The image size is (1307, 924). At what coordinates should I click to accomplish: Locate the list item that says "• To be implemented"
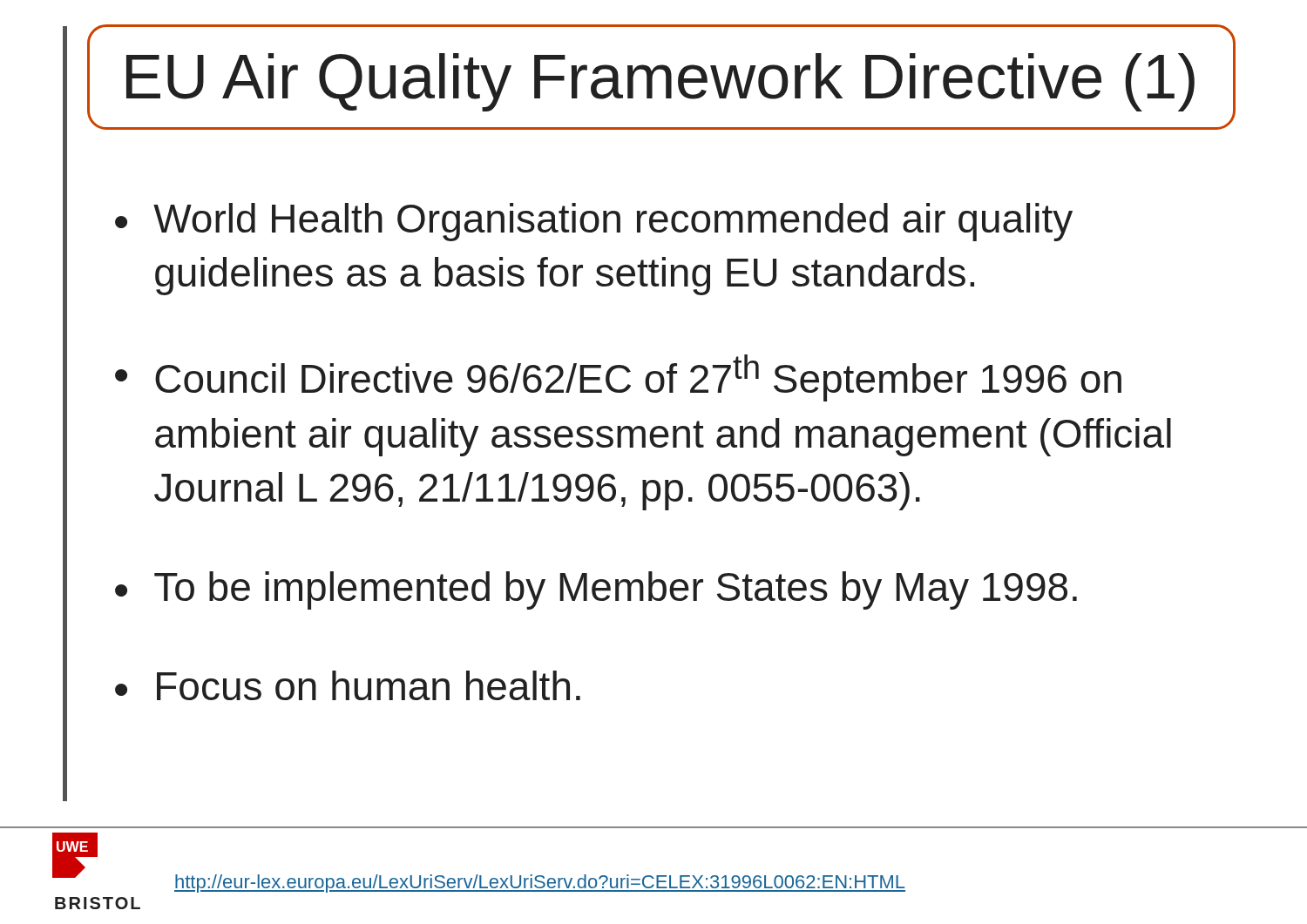click(x=597, y=587)
